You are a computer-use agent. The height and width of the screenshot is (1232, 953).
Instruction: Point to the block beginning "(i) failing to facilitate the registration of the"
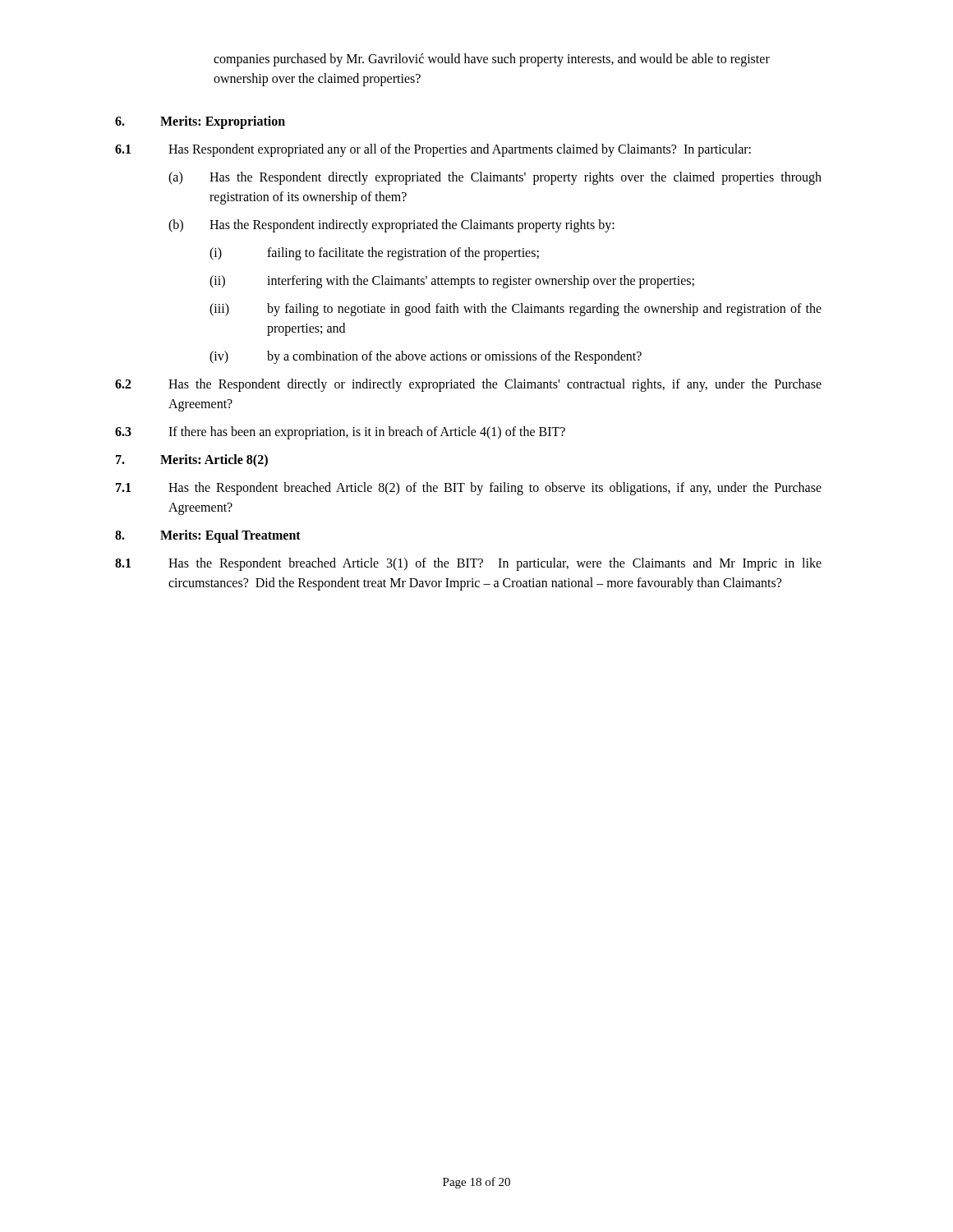coord(516,253)
